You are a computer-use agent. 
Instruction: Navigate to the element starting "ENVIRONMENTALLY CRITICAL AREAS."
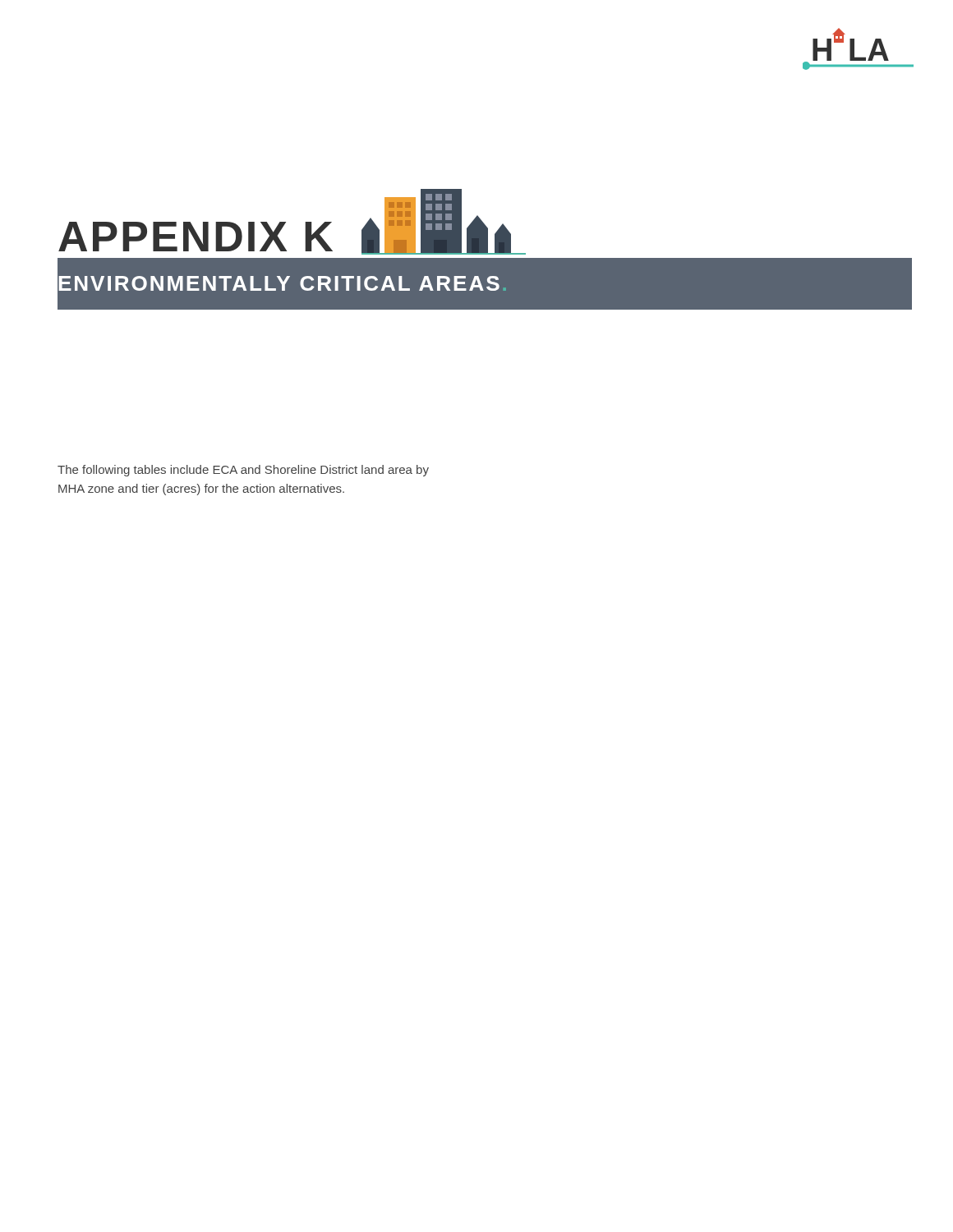pyautogui.click(x=283, y=283)
